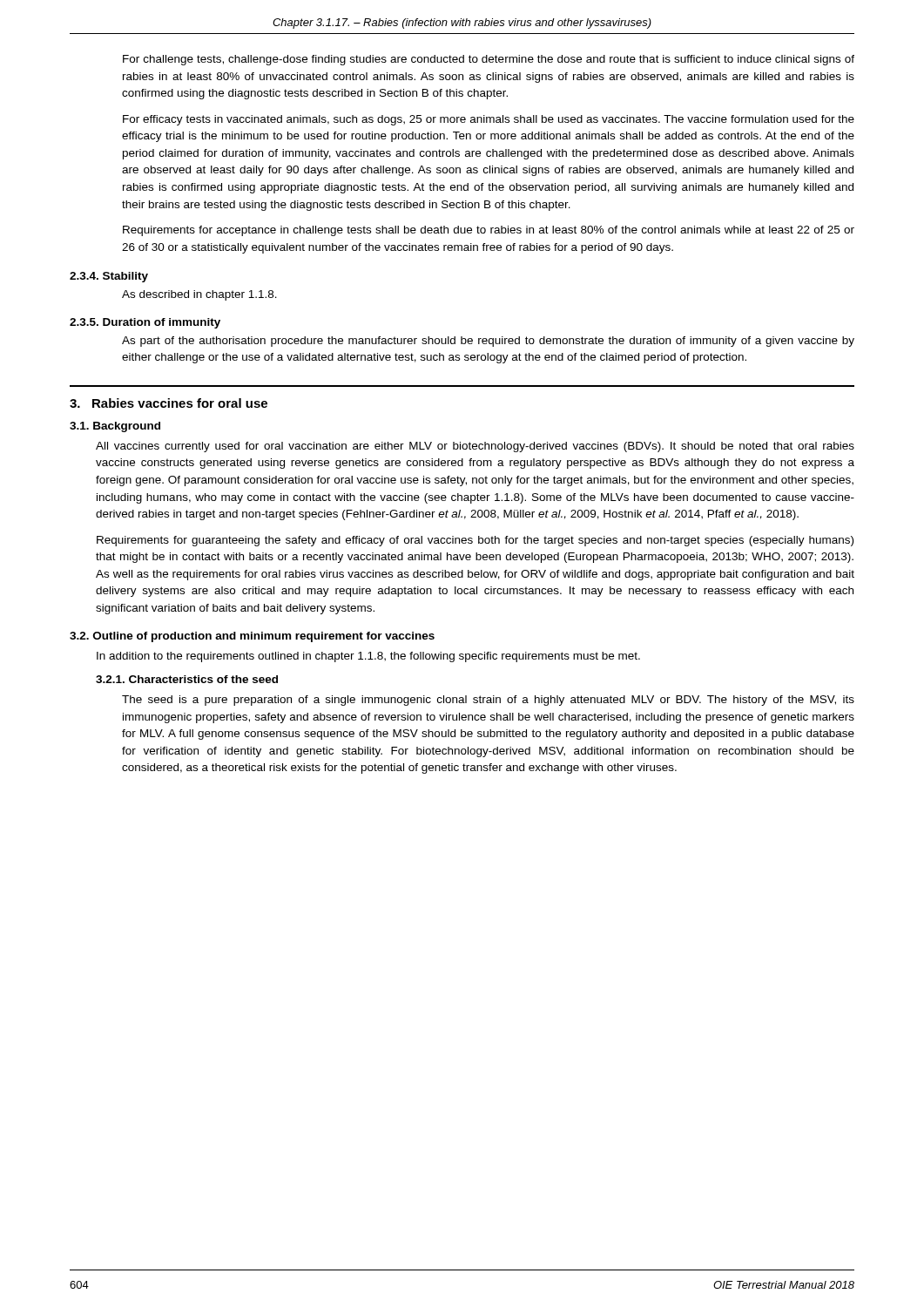
Task: Find the element starting "2.3.4. Stability"
Action: [109, 276]
